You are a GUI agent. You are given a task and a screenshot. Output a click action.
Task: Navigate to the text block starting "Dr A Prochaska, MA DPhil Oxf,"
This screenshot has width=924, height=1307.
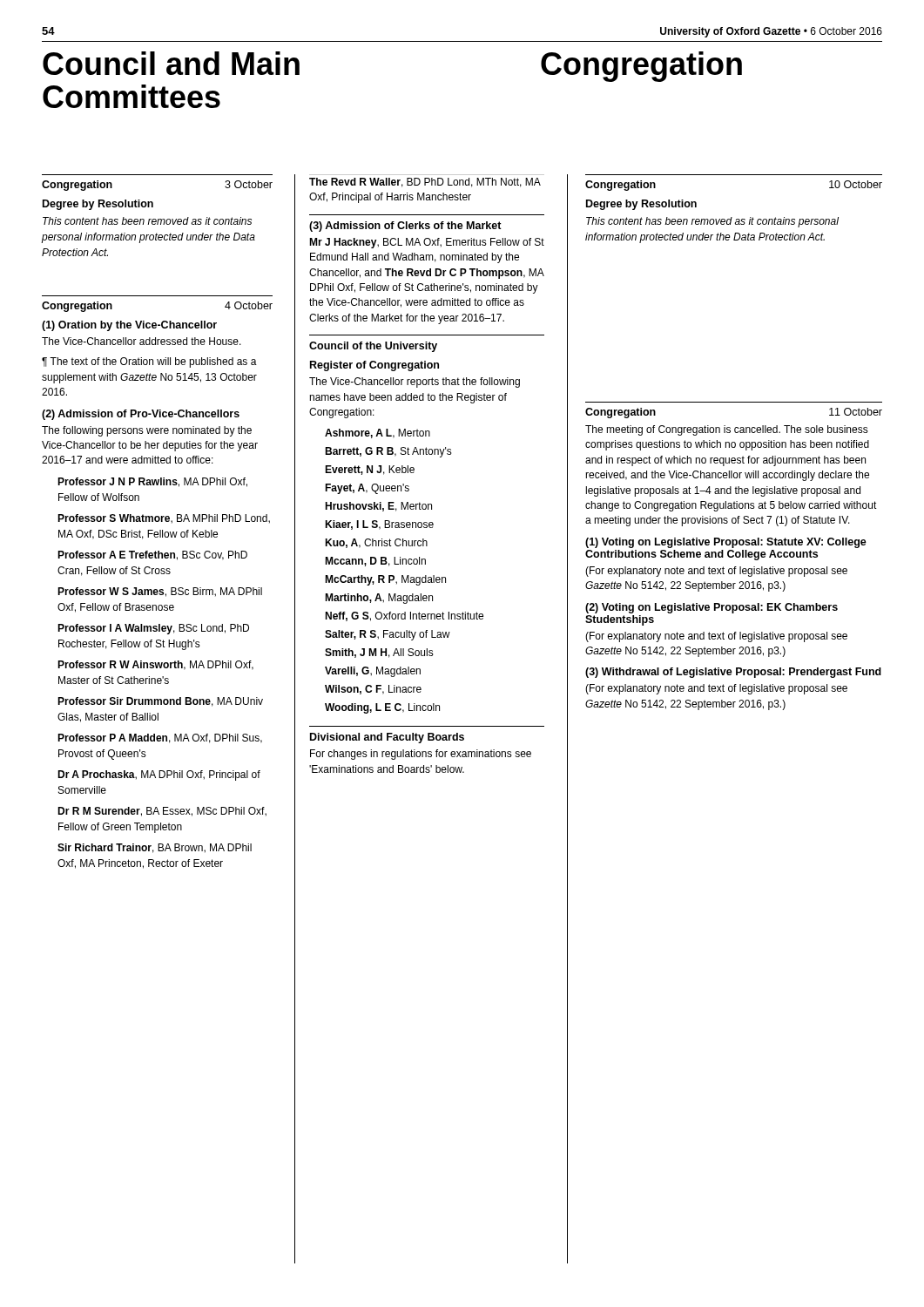159,782
